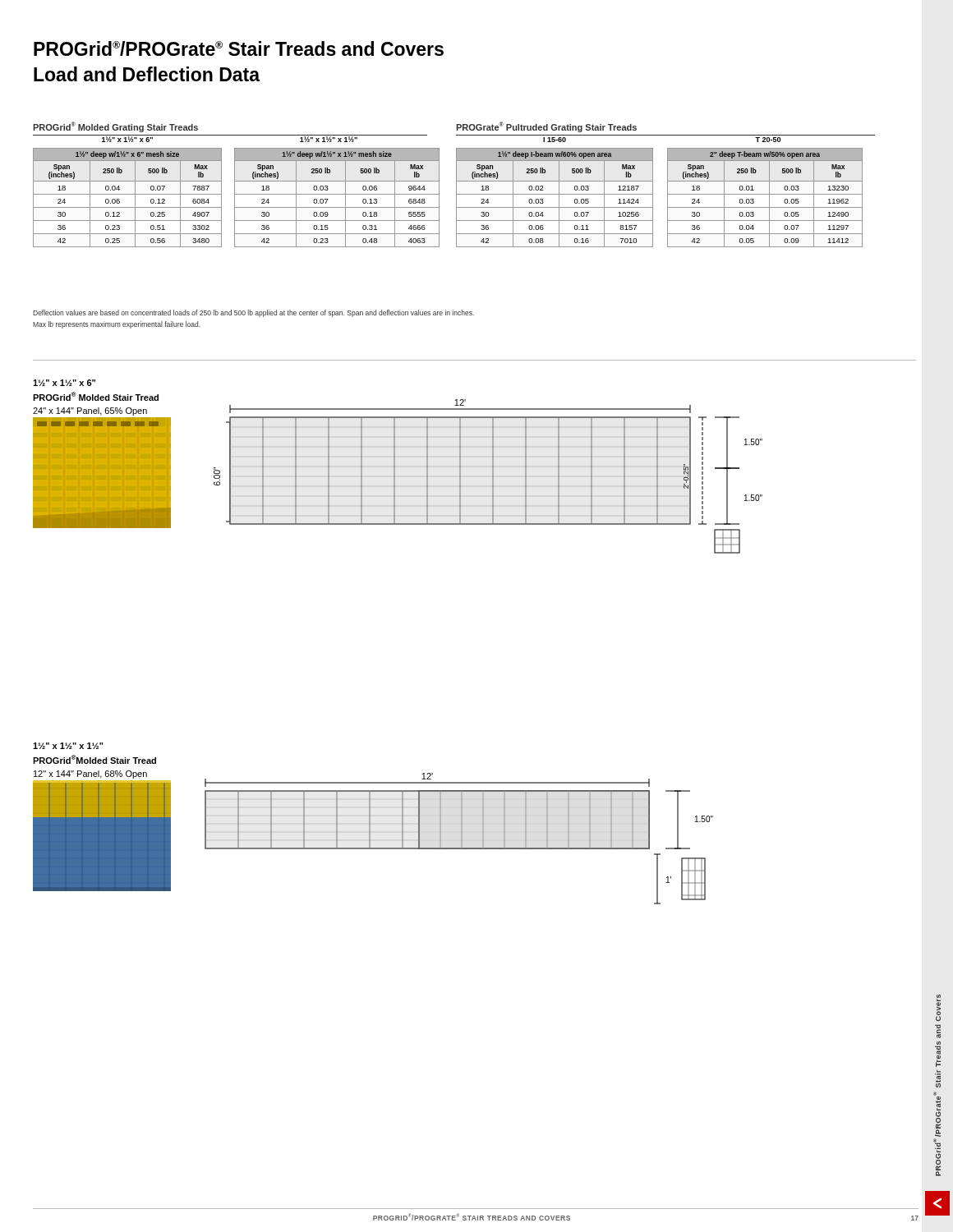Click on the text with the text "I 15-60"

[555, 140]
